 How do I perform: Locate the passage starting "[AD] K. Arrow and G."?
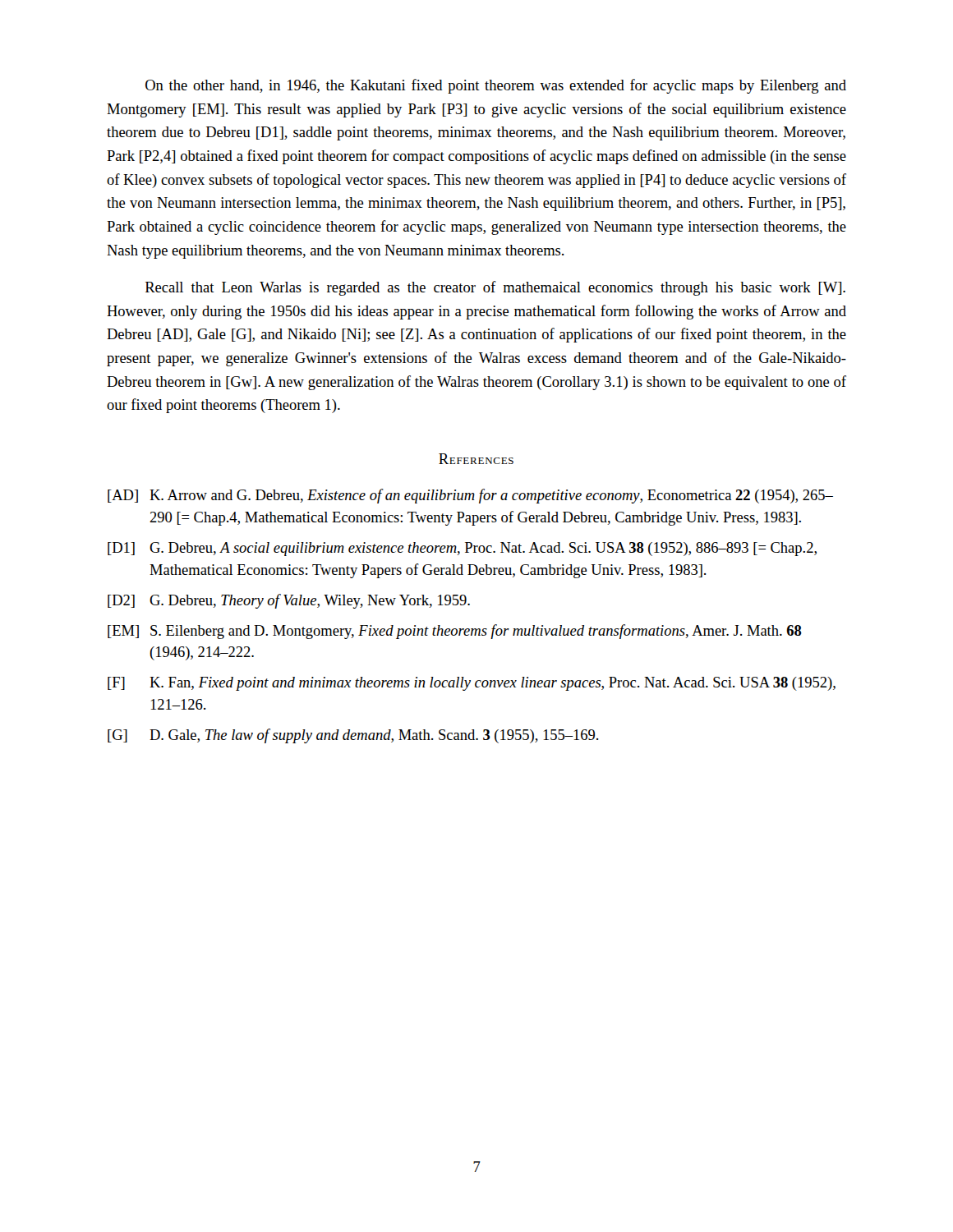pyautogui.click(x=470, y=496)
